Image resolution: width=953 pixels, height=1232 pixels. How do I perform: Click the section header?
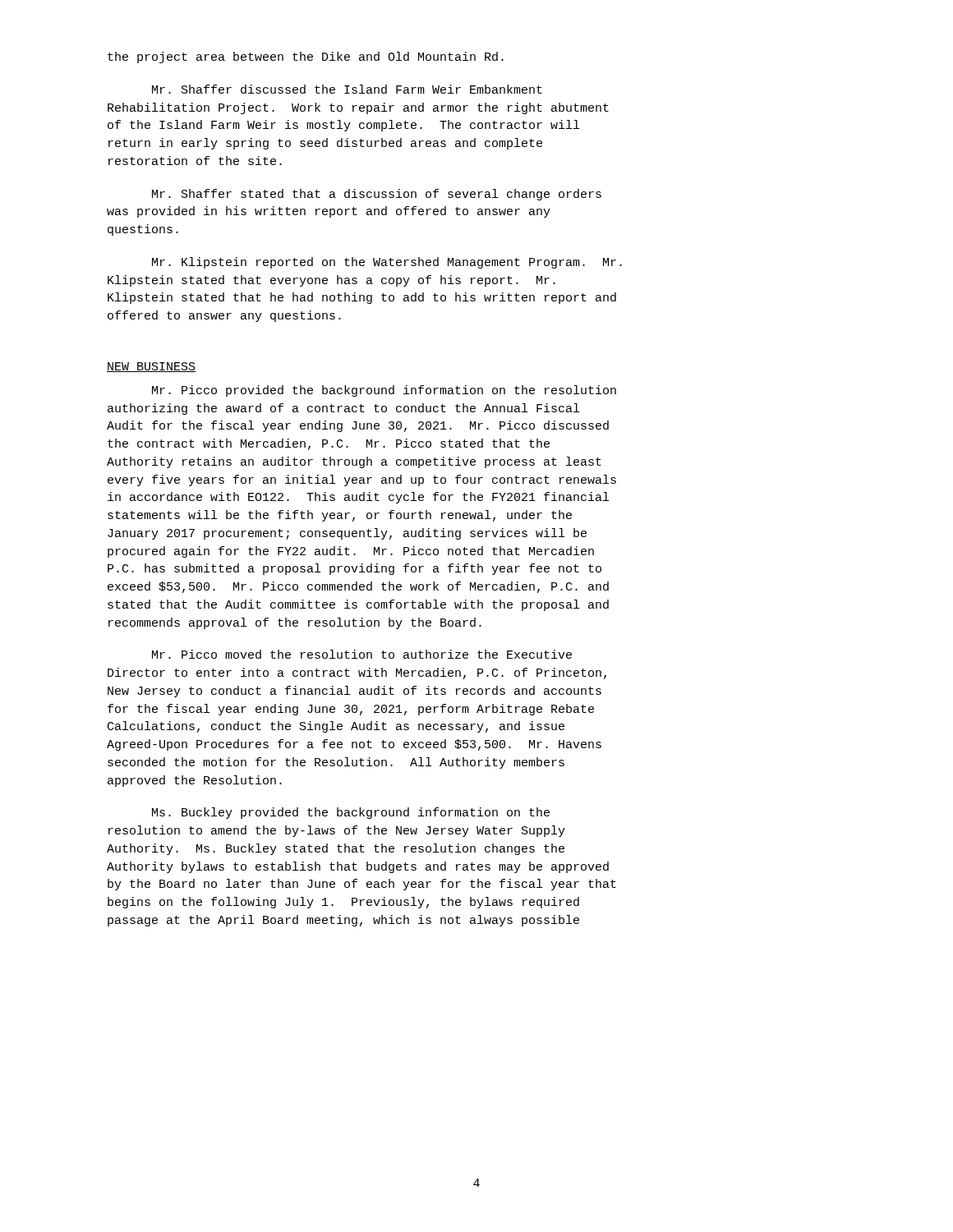(151, 367)
